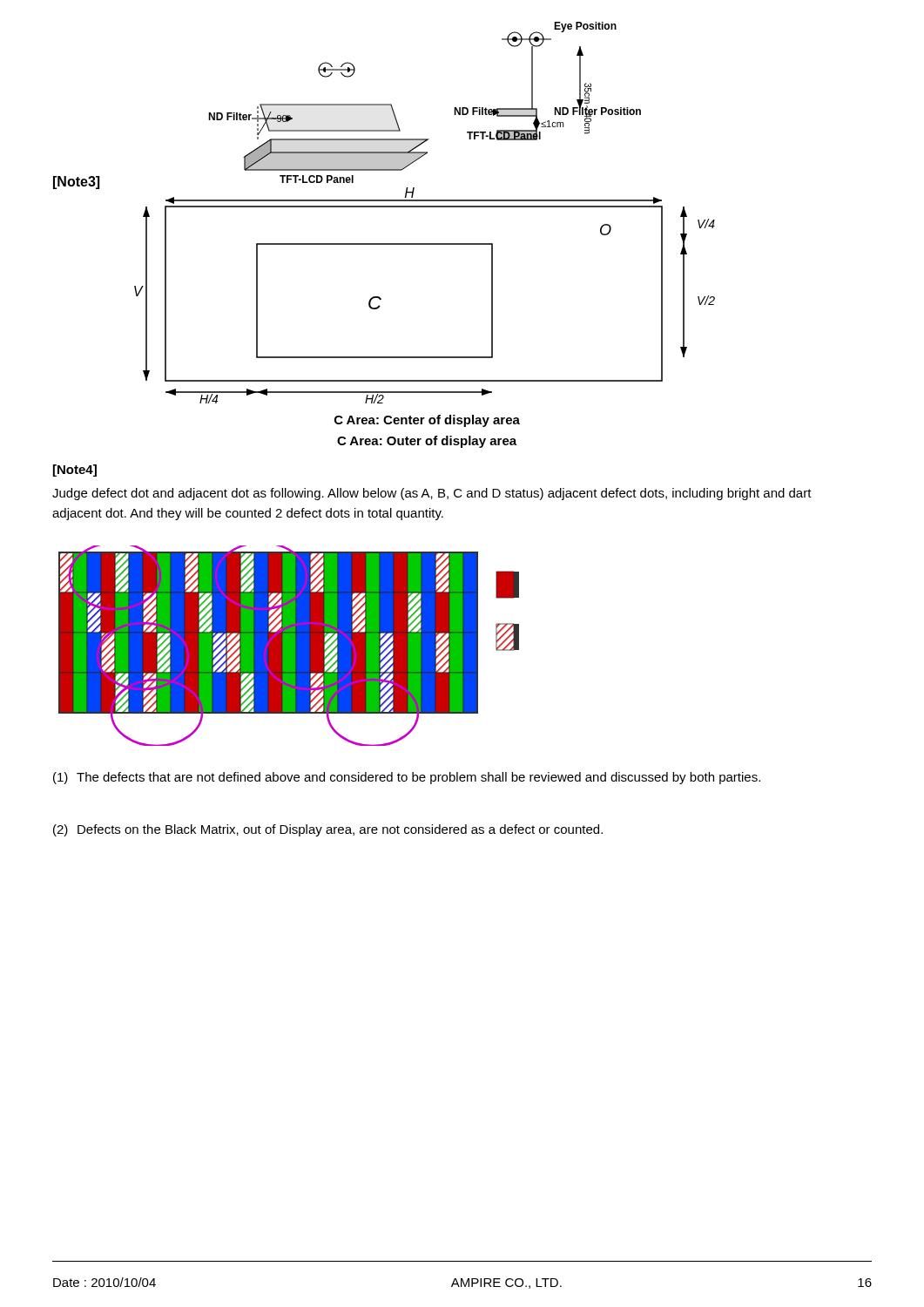Viewport: 924px width, 1307px height.
Task: Navigate to the passage starting "(2) Defects on the Black"
Action: tap(328, 829)
